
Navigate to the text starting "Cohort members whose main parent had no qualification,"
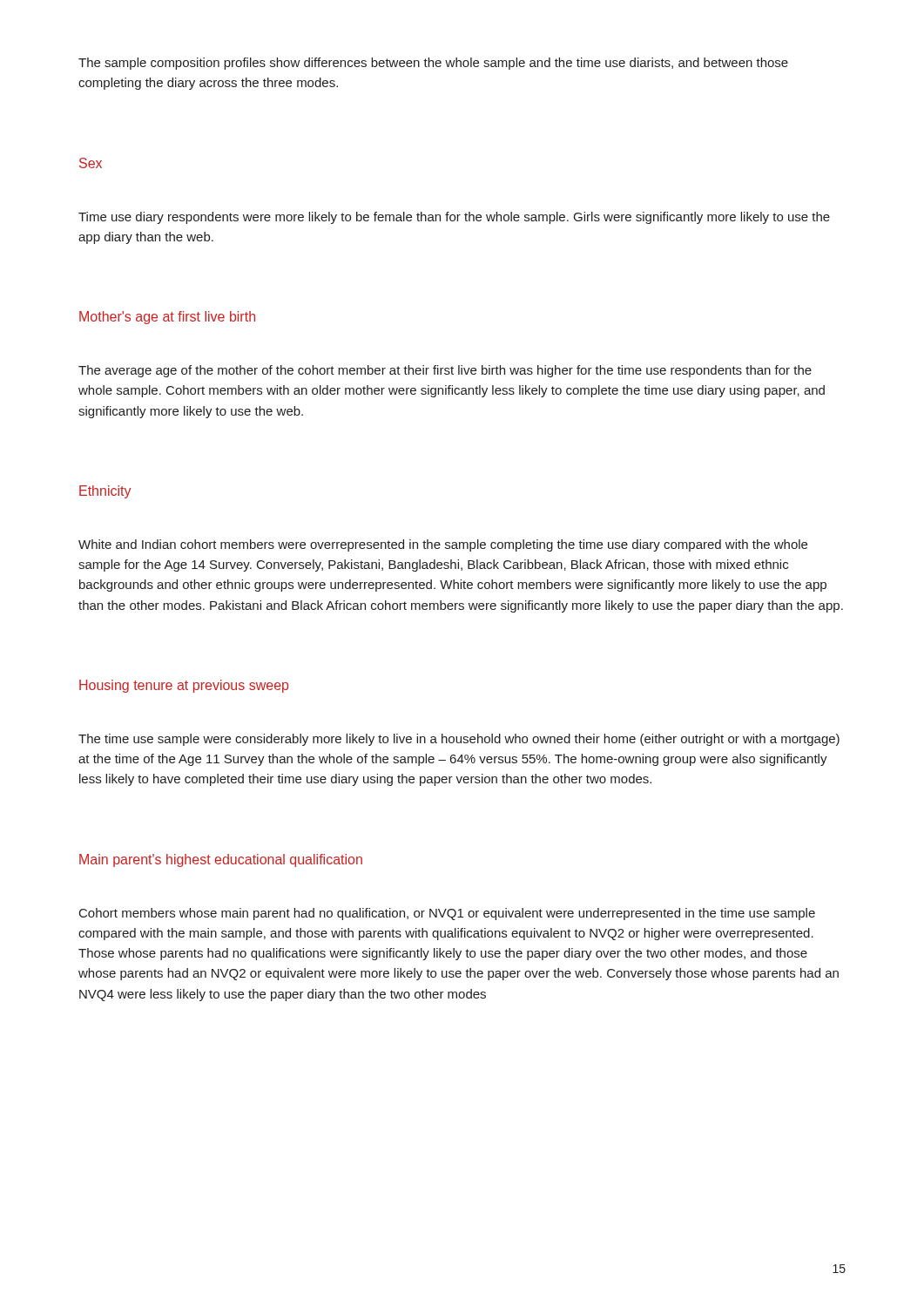459,953
